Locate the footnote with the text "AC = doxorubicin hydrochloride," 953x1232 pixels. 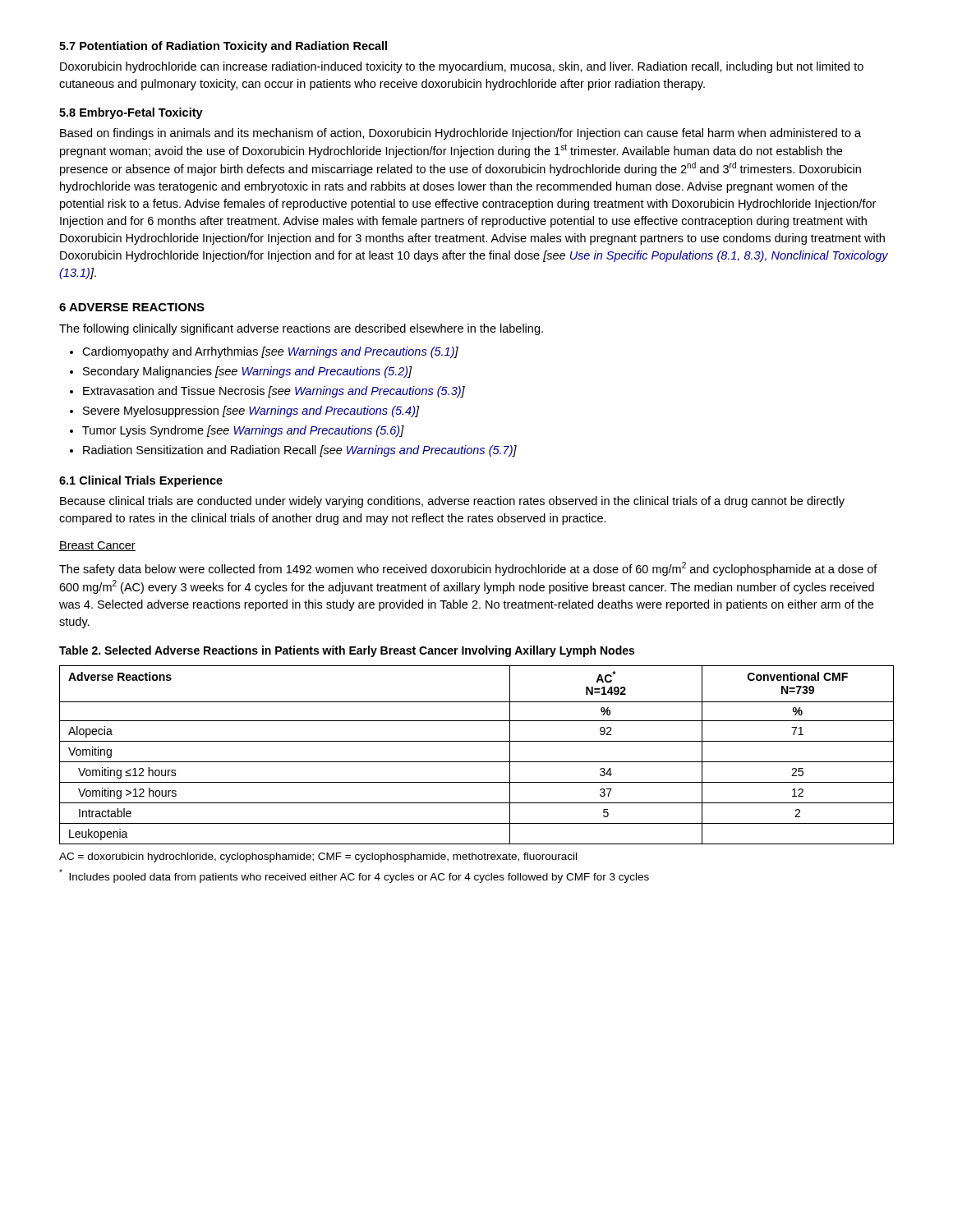click(x=318, y=856)
